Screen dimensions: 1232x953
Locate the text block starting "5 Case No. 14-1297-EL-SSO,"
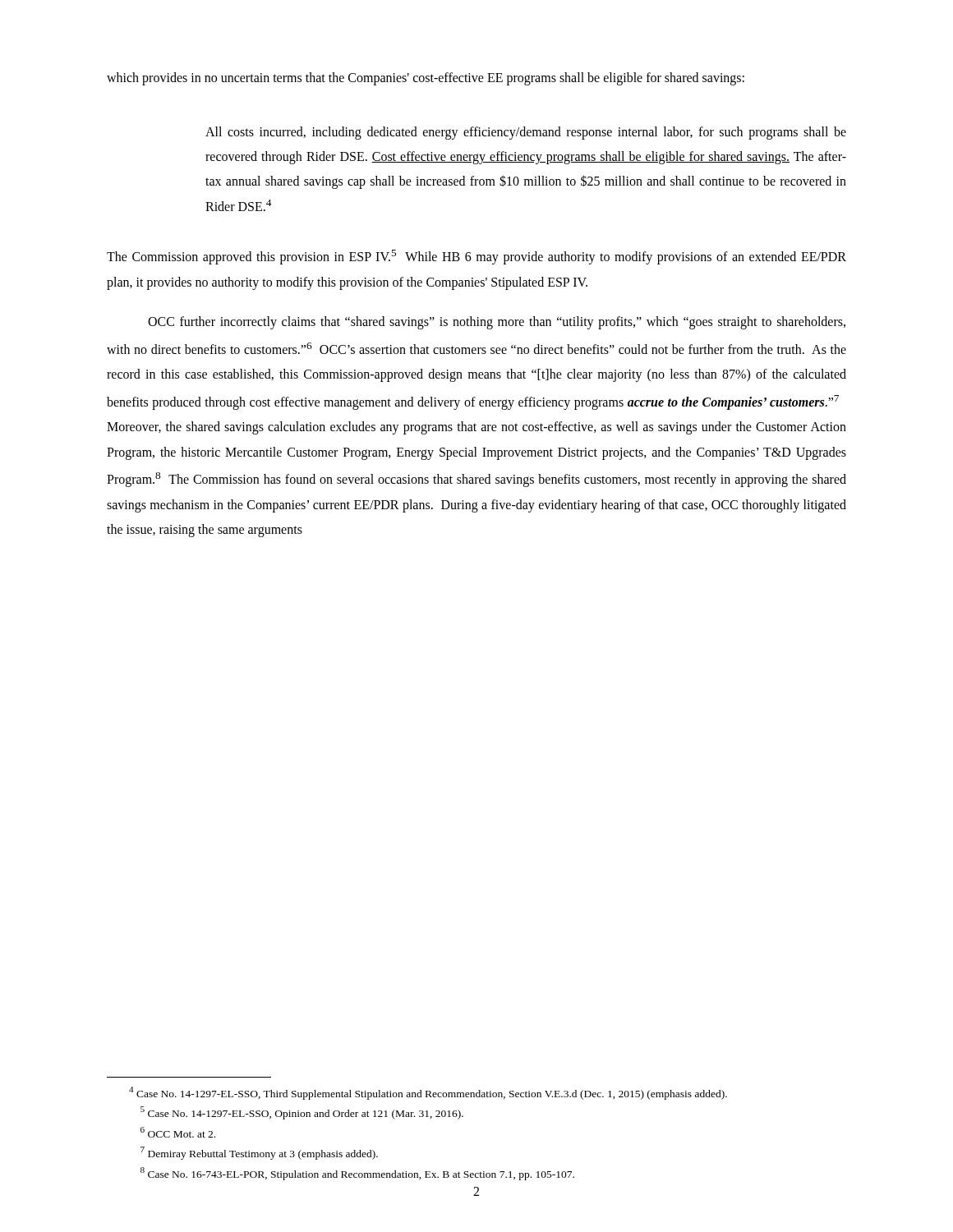coord(285,1112)
